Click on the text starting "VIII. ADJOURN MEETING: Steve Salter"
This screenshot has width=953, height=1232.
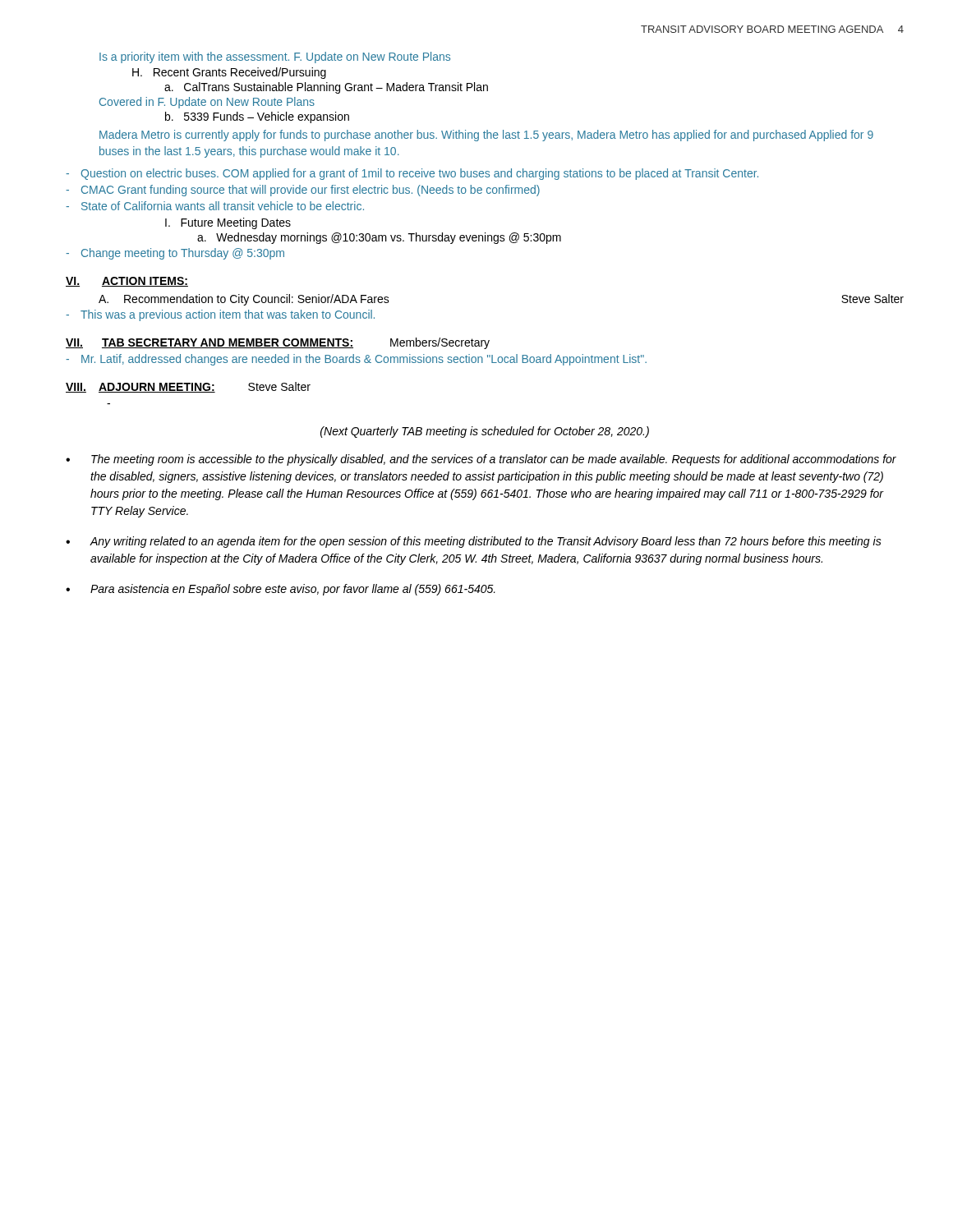tap(188, 387)
